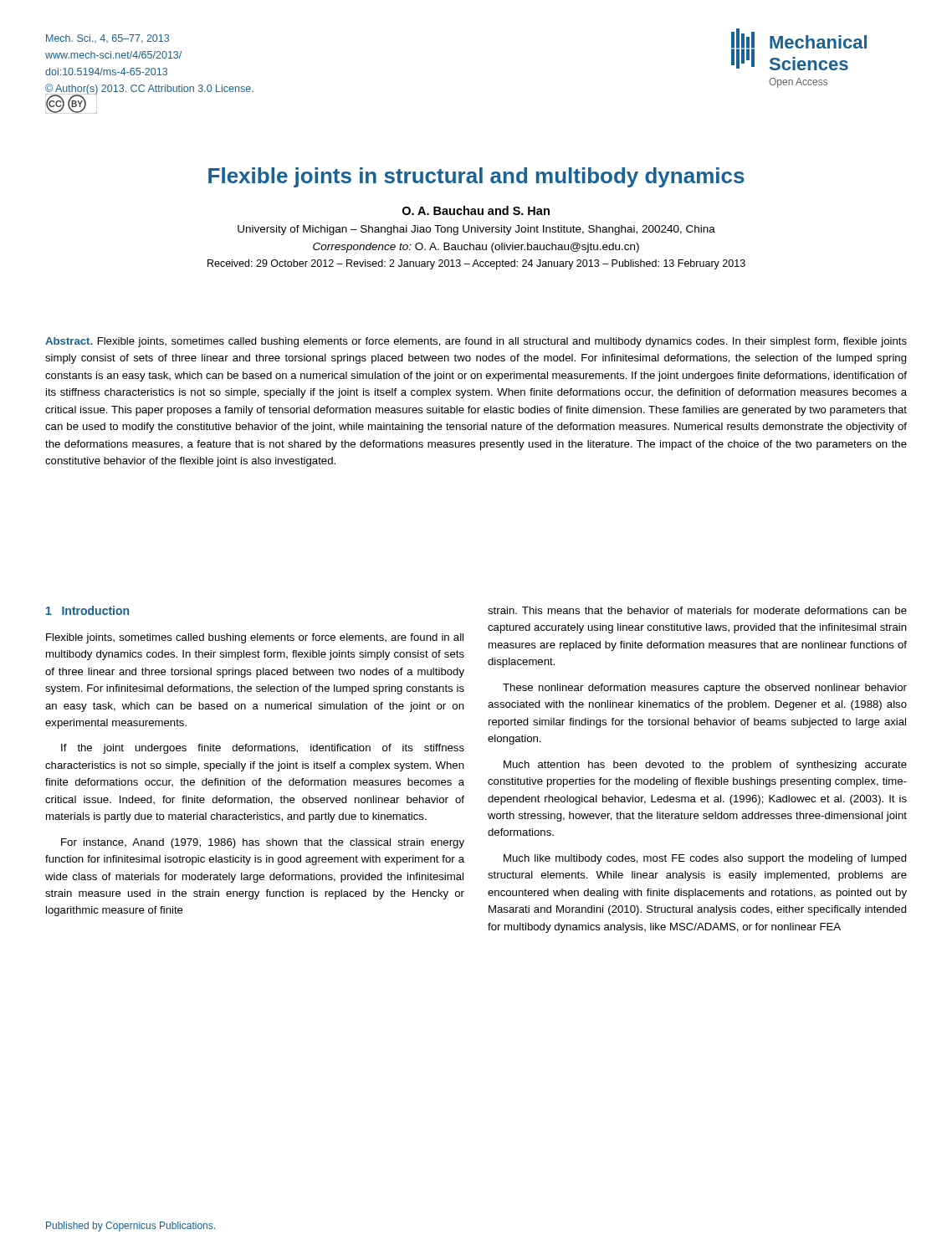Find the passage starting "Flexible joints, sometimes"
The image size is (952, 1255).
pos(255,774)
